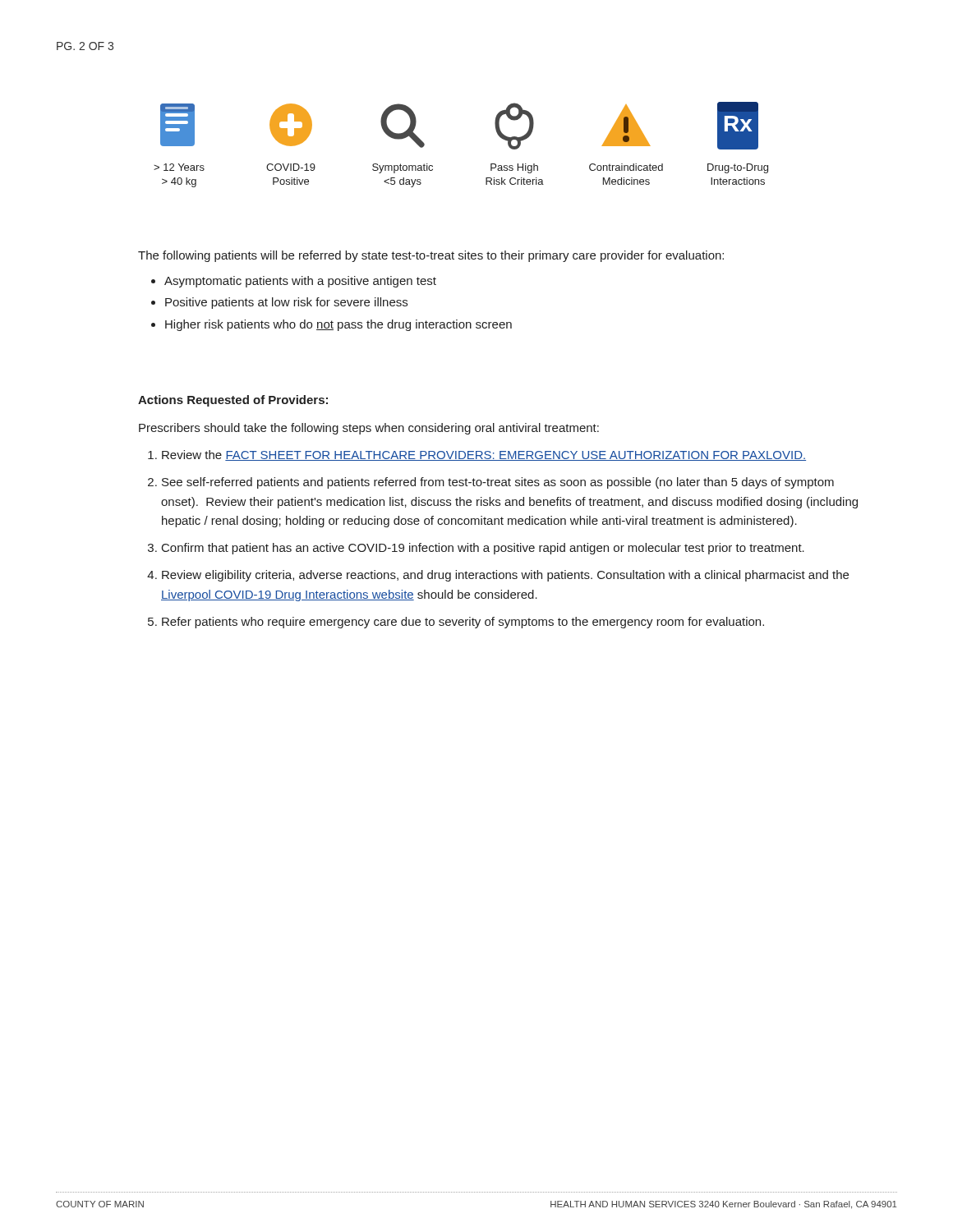Locate the block of text that opens with "Review eligibility criteria,"
Screen dimensions: 1232x953
[x=505, y=584]
